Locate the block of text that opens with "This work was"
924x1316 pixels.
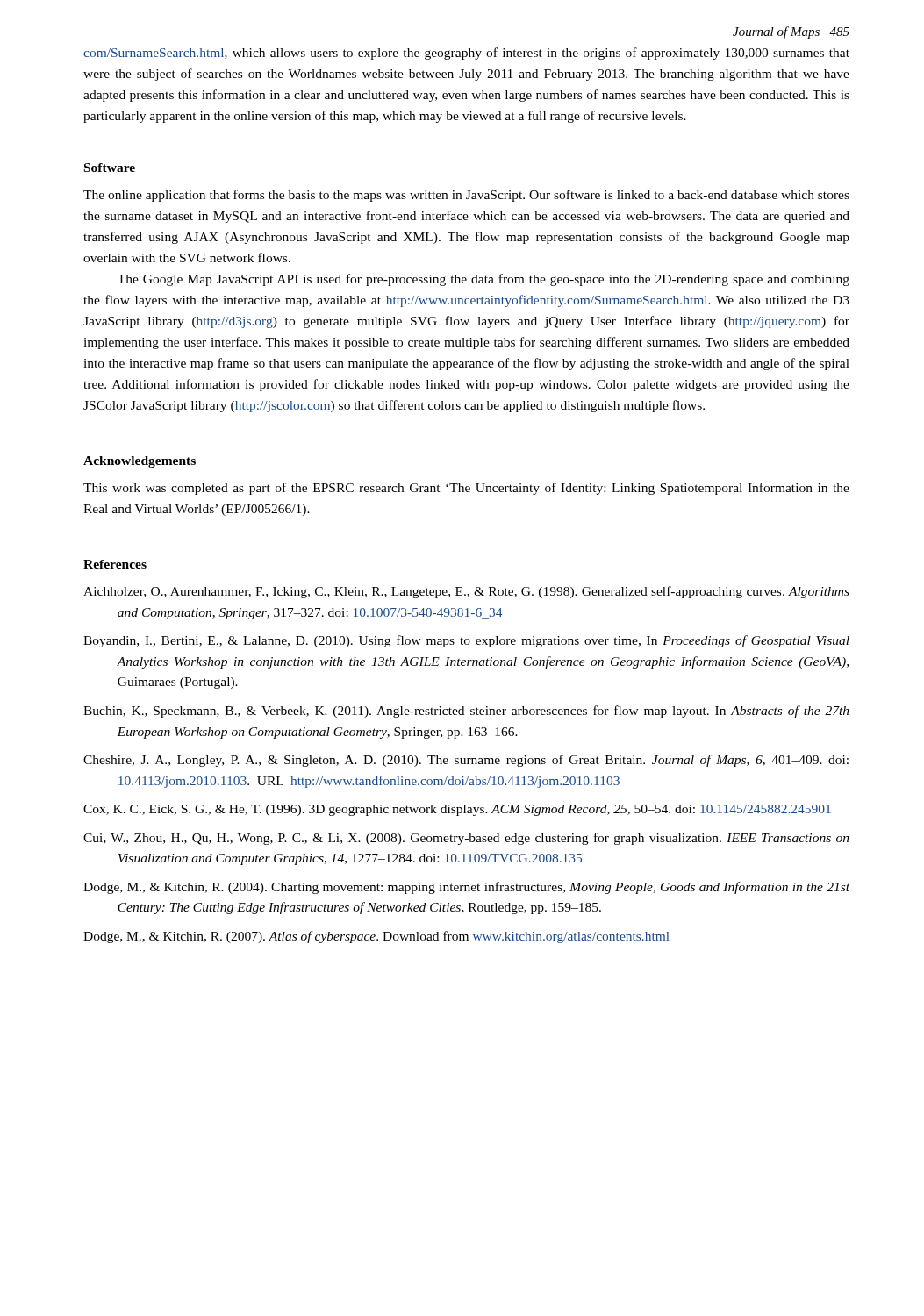coord(466,499)
